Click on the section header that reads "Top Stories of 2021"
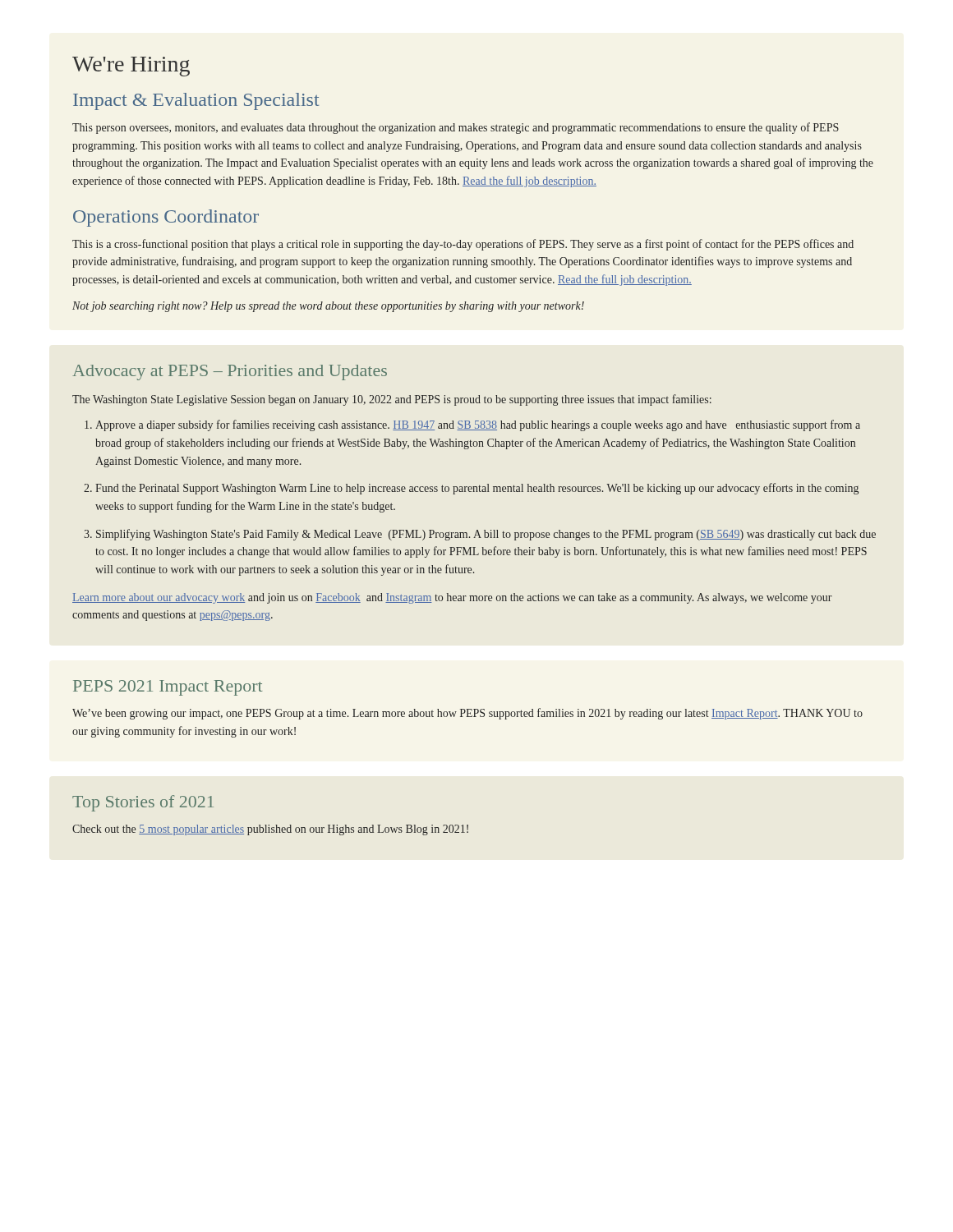Image resolution: width=953 pixels, height=1232 pixels. (143, 803)
